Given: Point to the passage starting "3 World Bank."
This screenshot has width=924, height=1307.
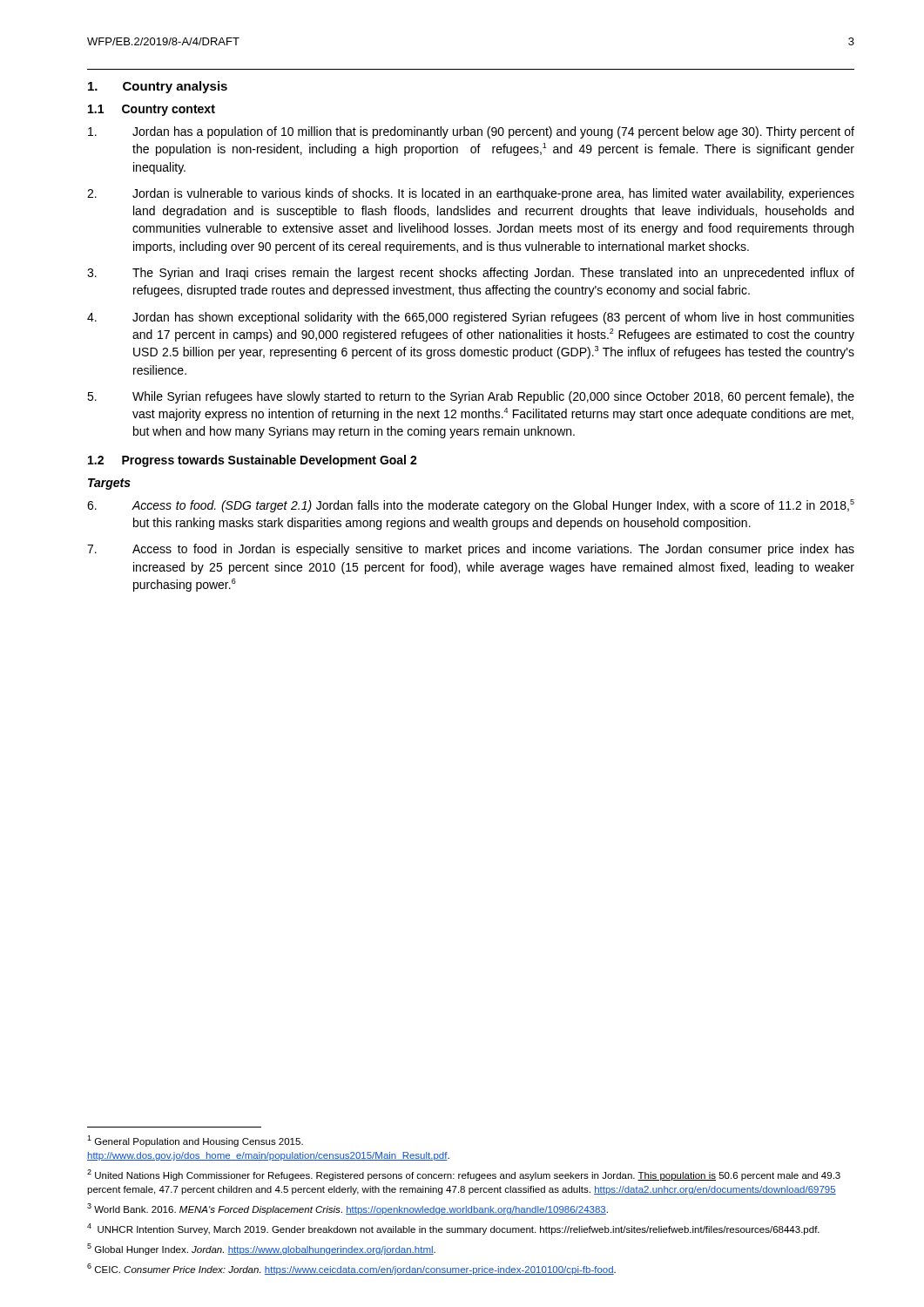Looking at the screenshot, I should click(x=348, y=1208).
